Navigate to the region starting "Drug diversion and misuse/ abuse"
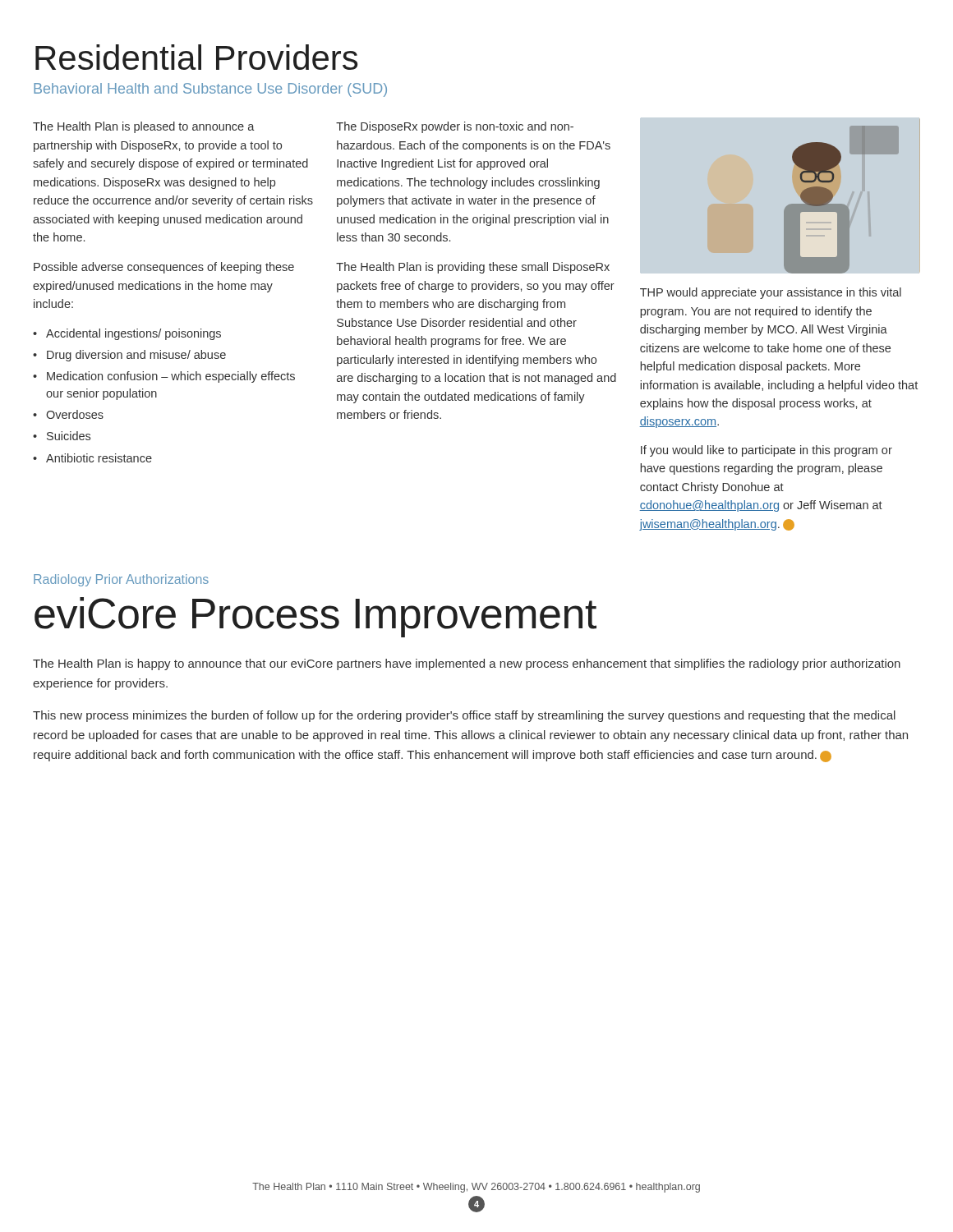The image size is (953, 1232). 136,355
